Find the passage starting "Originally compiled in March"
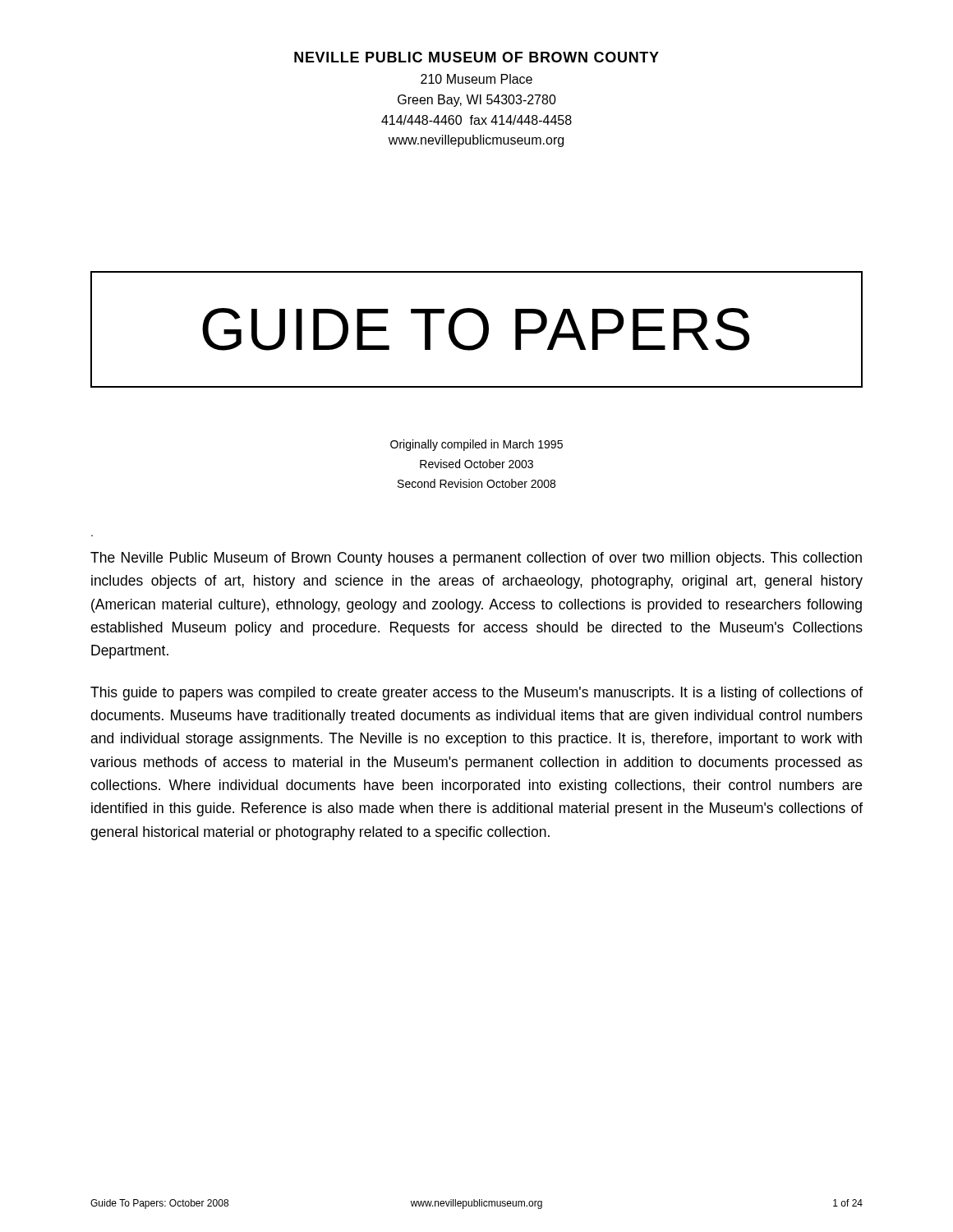953x1232 pixels. (476, 464)
